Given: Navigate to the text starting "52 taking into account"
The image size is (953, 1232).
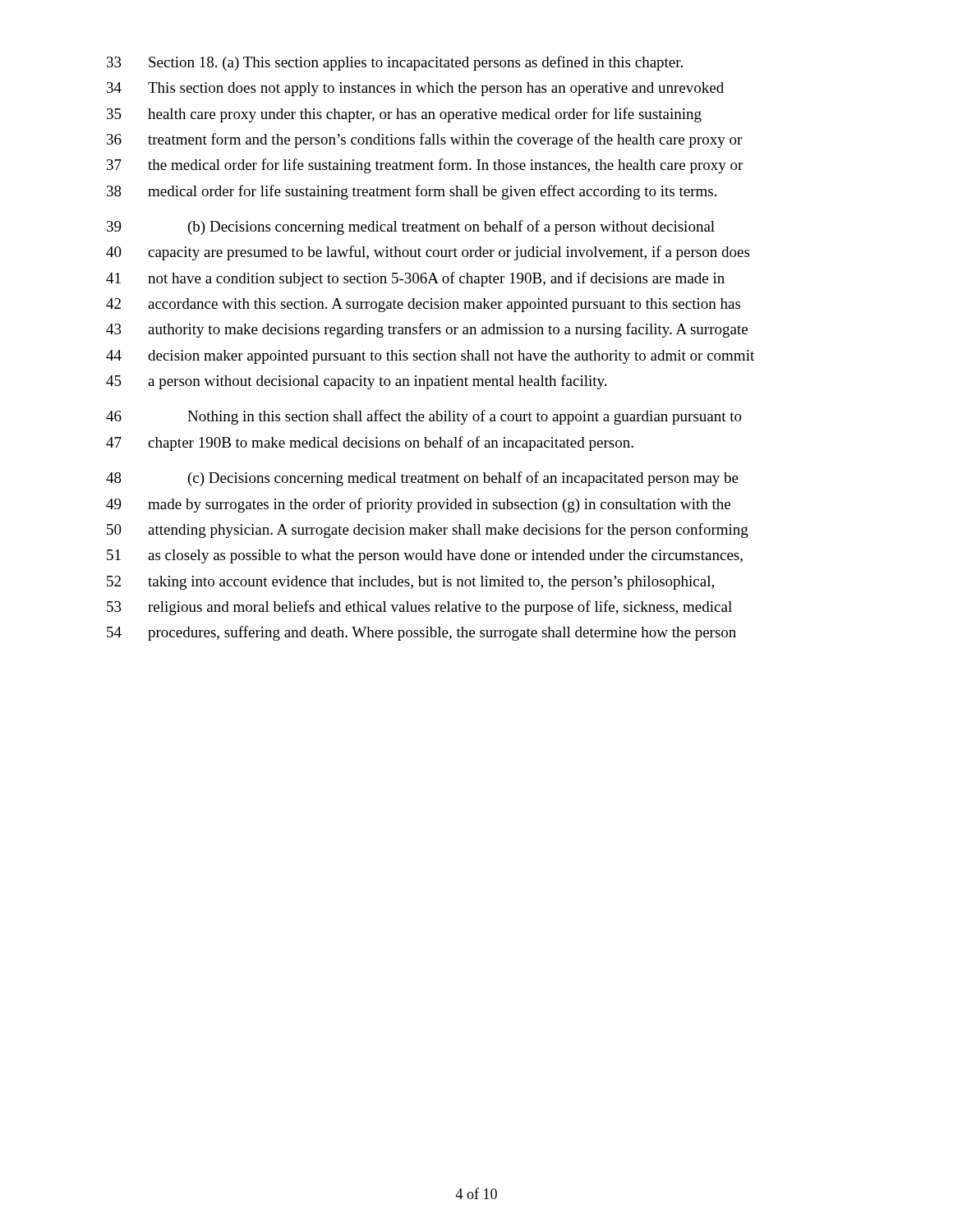Looking at the screenshot, I should pyautogui.click(x=476, y=581).
